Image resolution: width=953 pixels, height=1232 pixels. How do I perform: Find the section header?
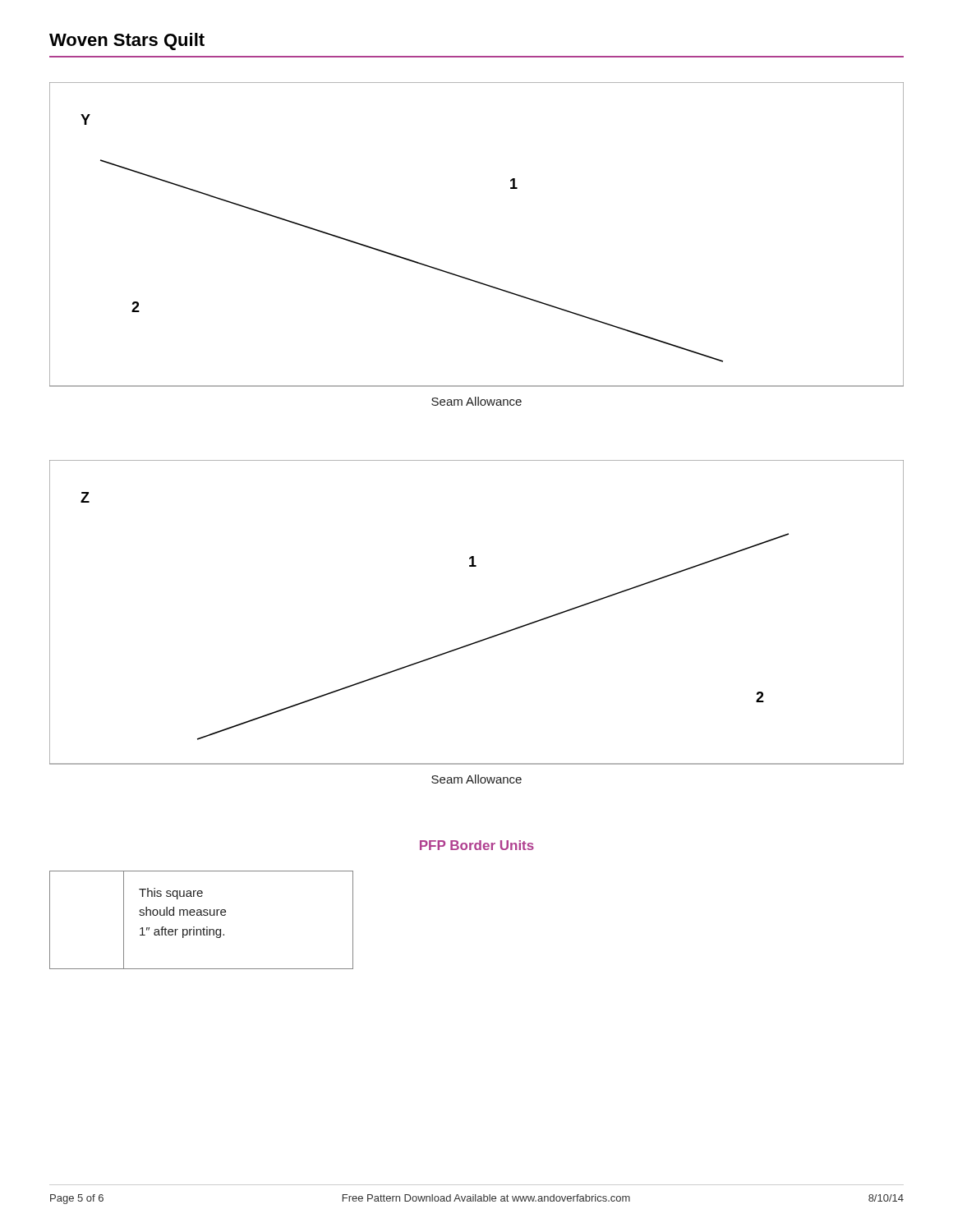pos(476,846)
